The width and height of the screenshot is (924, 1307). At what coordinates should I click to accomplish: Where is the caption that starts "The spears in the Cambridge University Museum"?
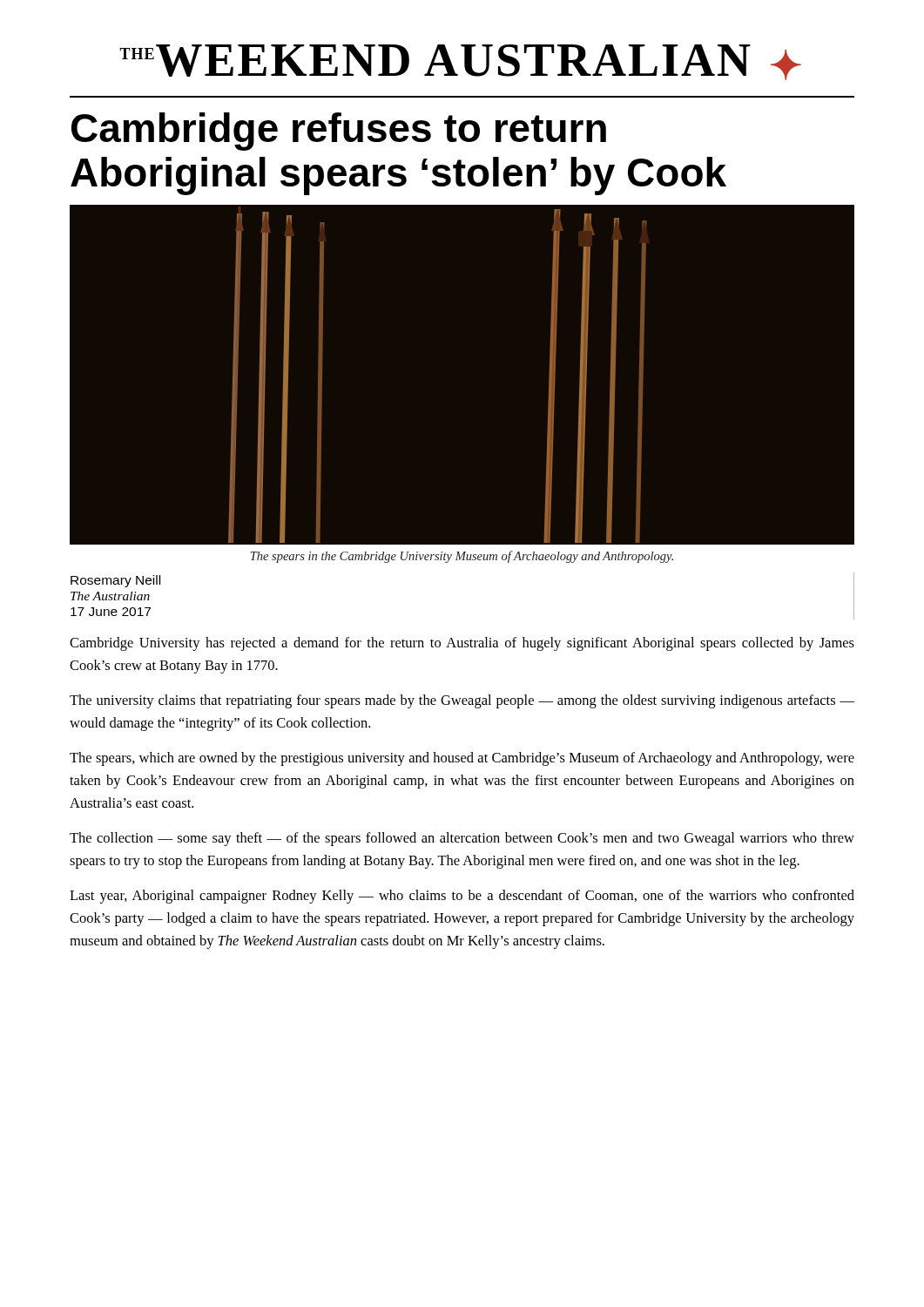tap(462, 556)
